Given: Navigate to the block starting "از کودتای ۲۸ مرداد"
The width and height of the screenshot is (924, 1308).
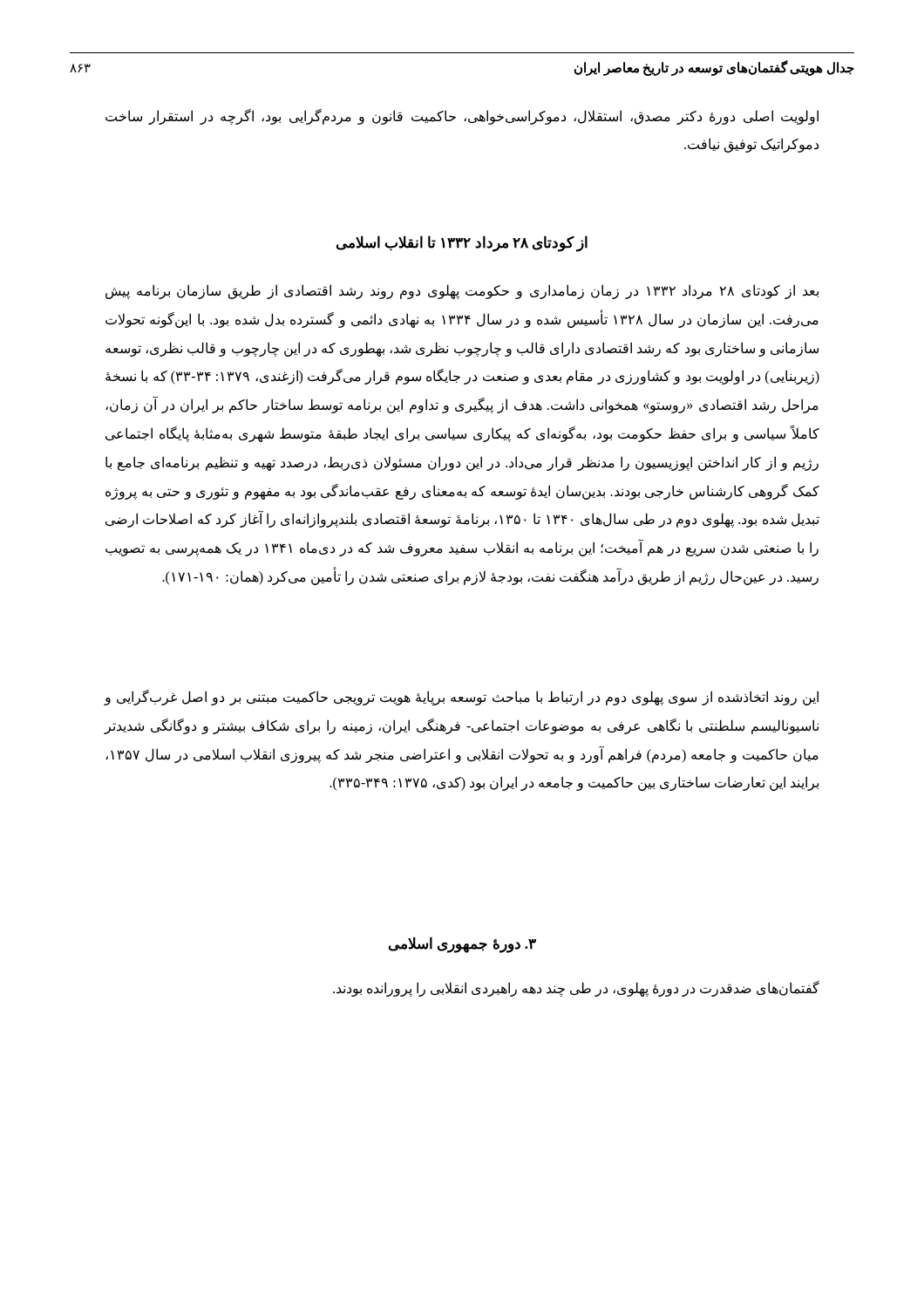Looking at the screenshot, I should 462,243.
